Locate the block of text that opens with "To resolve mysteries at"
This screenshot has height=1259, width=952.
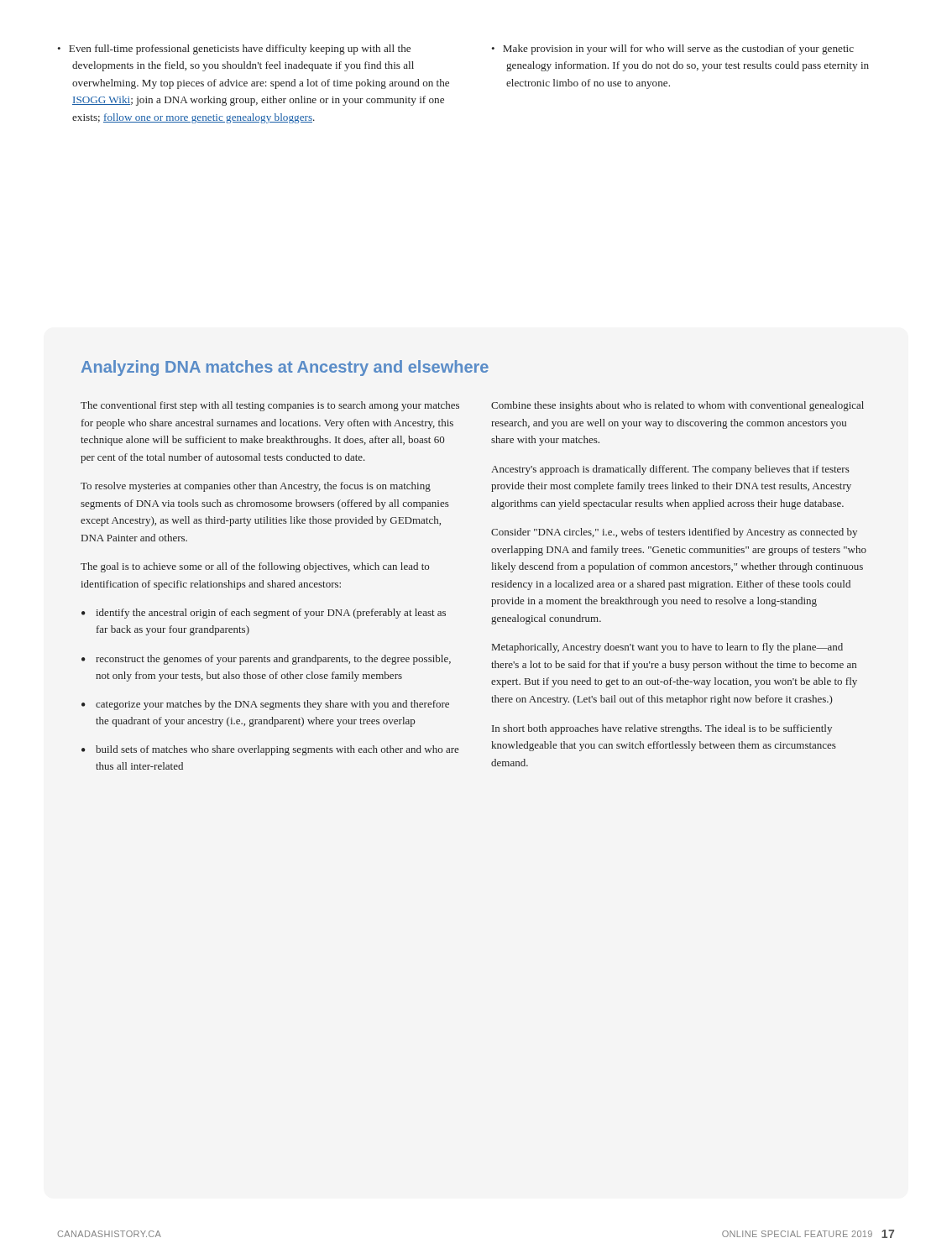pos(271,512)
